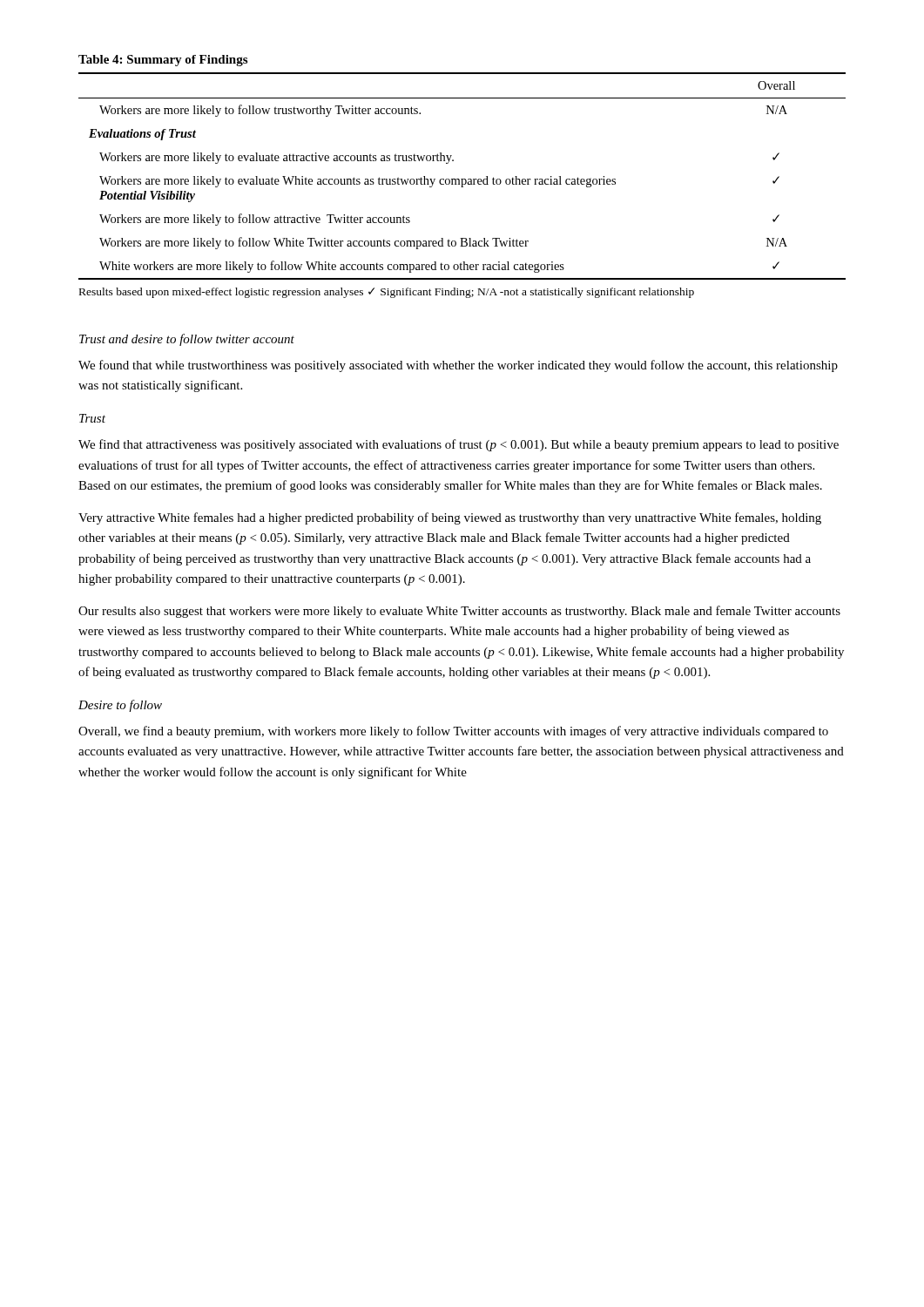Select the text block starting "Overall, we find a beauty"

461,751
